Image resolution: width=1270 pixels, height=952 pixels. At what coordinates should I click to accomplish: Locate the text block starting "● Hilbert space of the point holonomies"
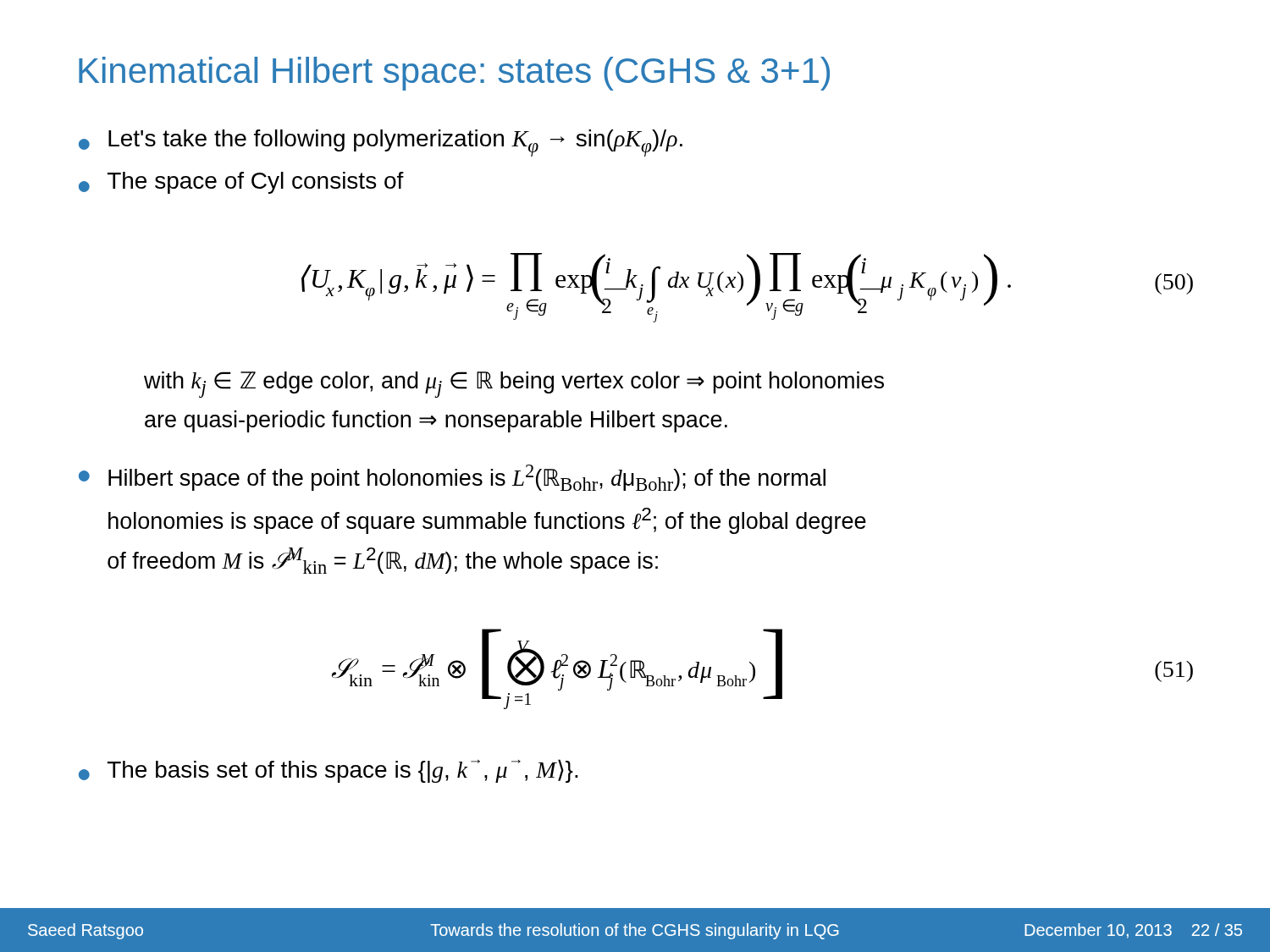tap(635, 520)
